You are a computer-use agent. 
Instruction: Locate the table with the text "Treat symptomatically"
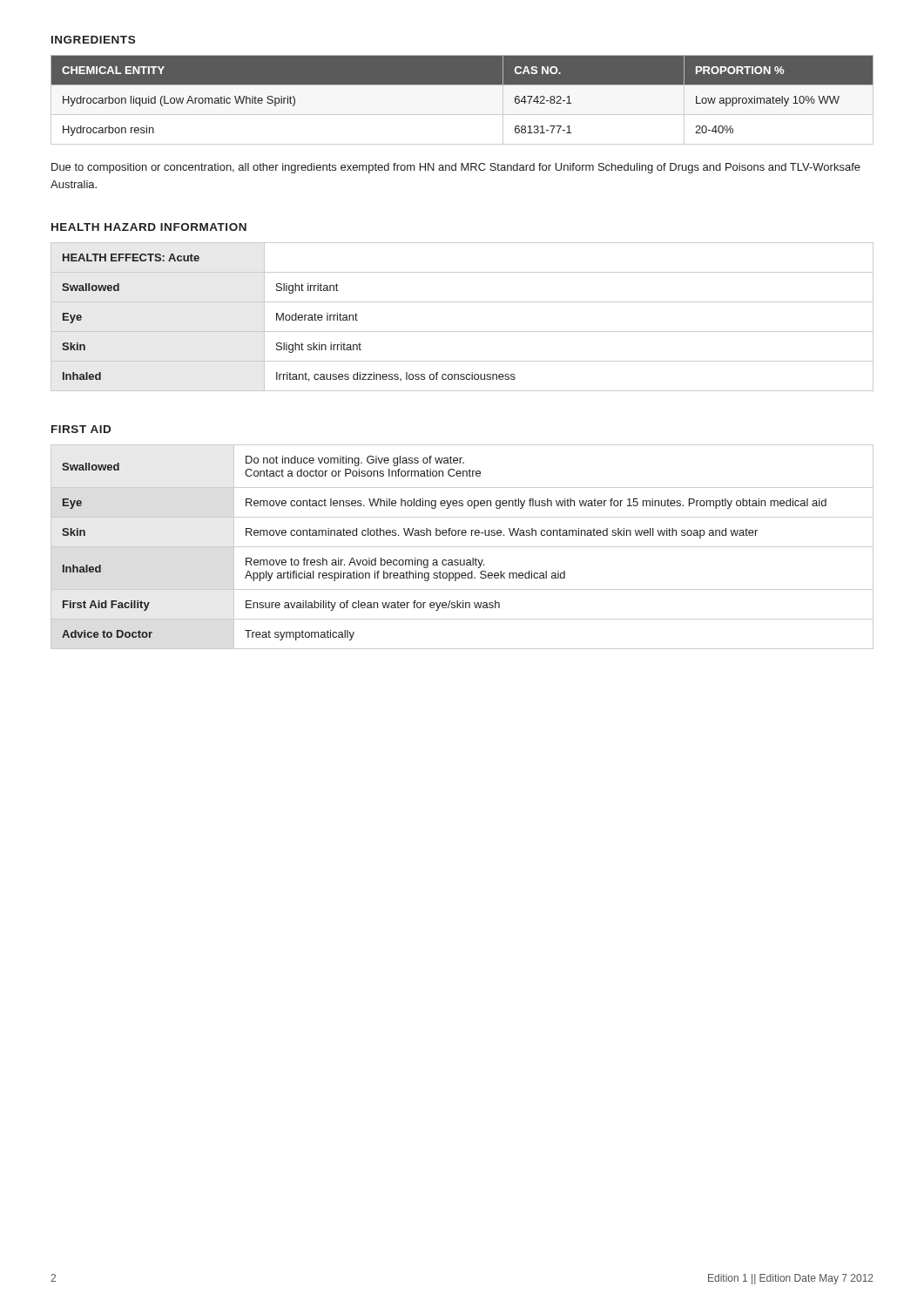462,547
